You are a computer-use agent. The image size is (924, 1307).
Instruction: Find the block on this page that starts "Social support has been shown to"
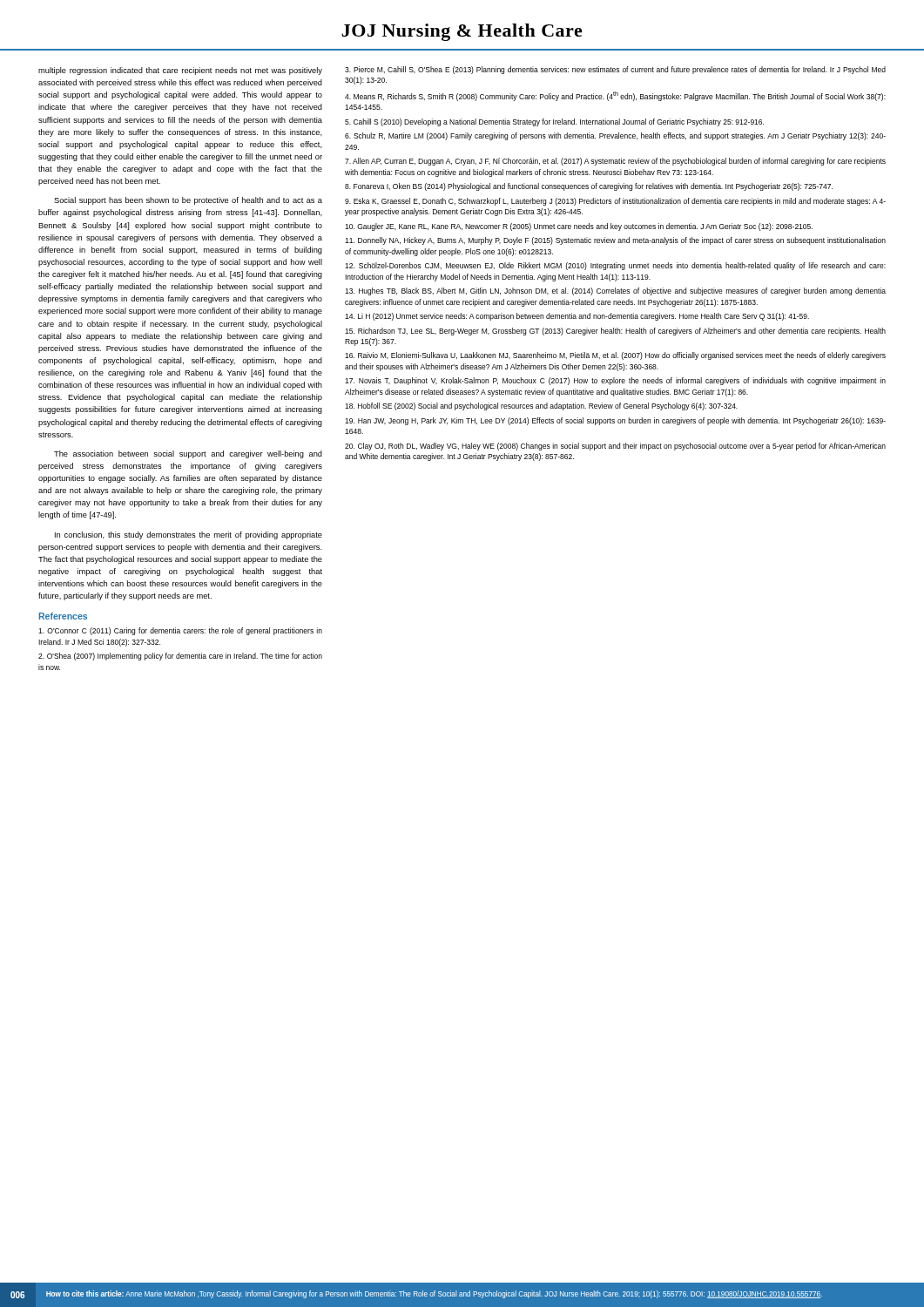(180, 318)
